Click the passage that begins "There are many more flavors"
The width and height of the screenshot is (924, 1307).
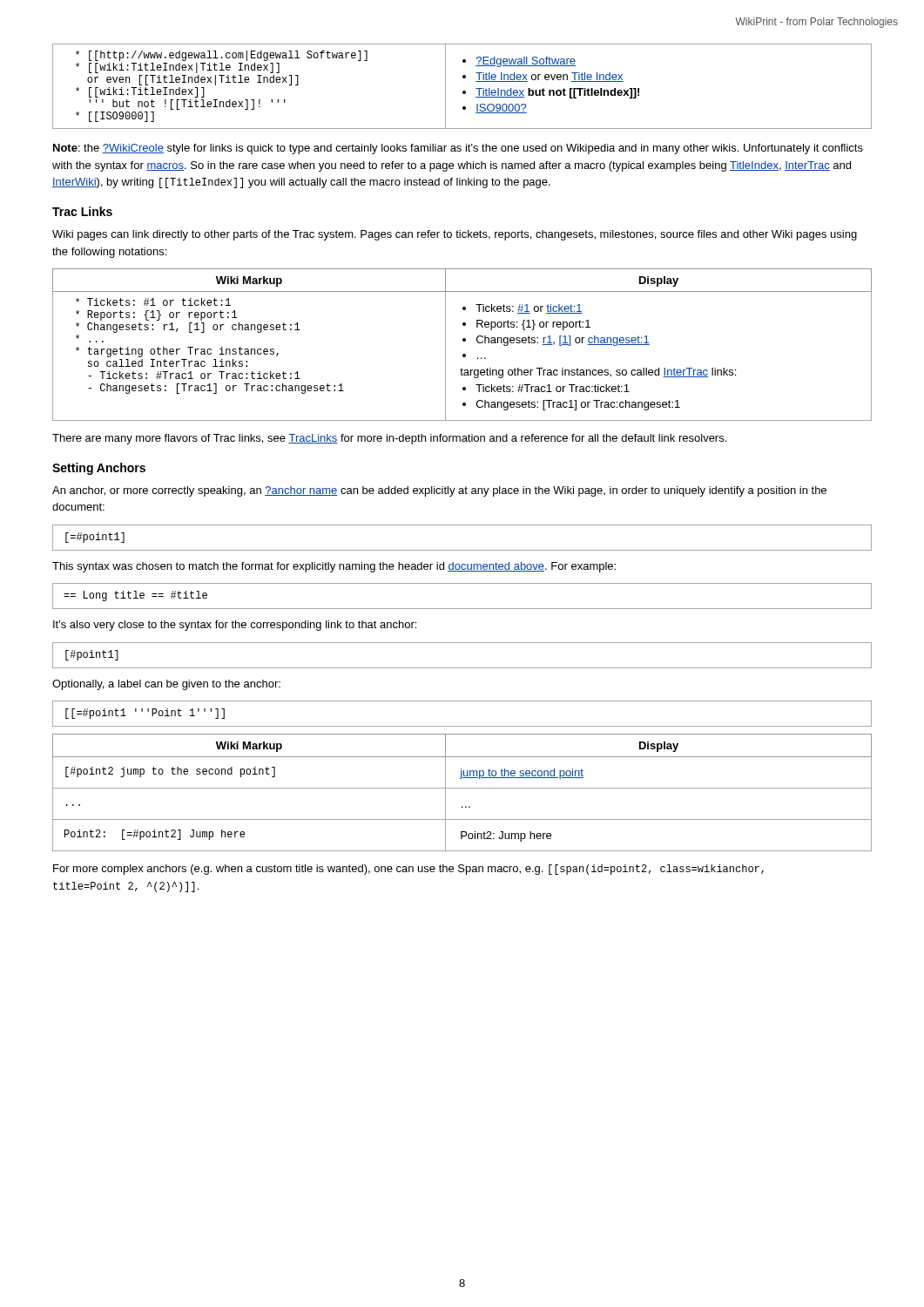tap(390, 438)
